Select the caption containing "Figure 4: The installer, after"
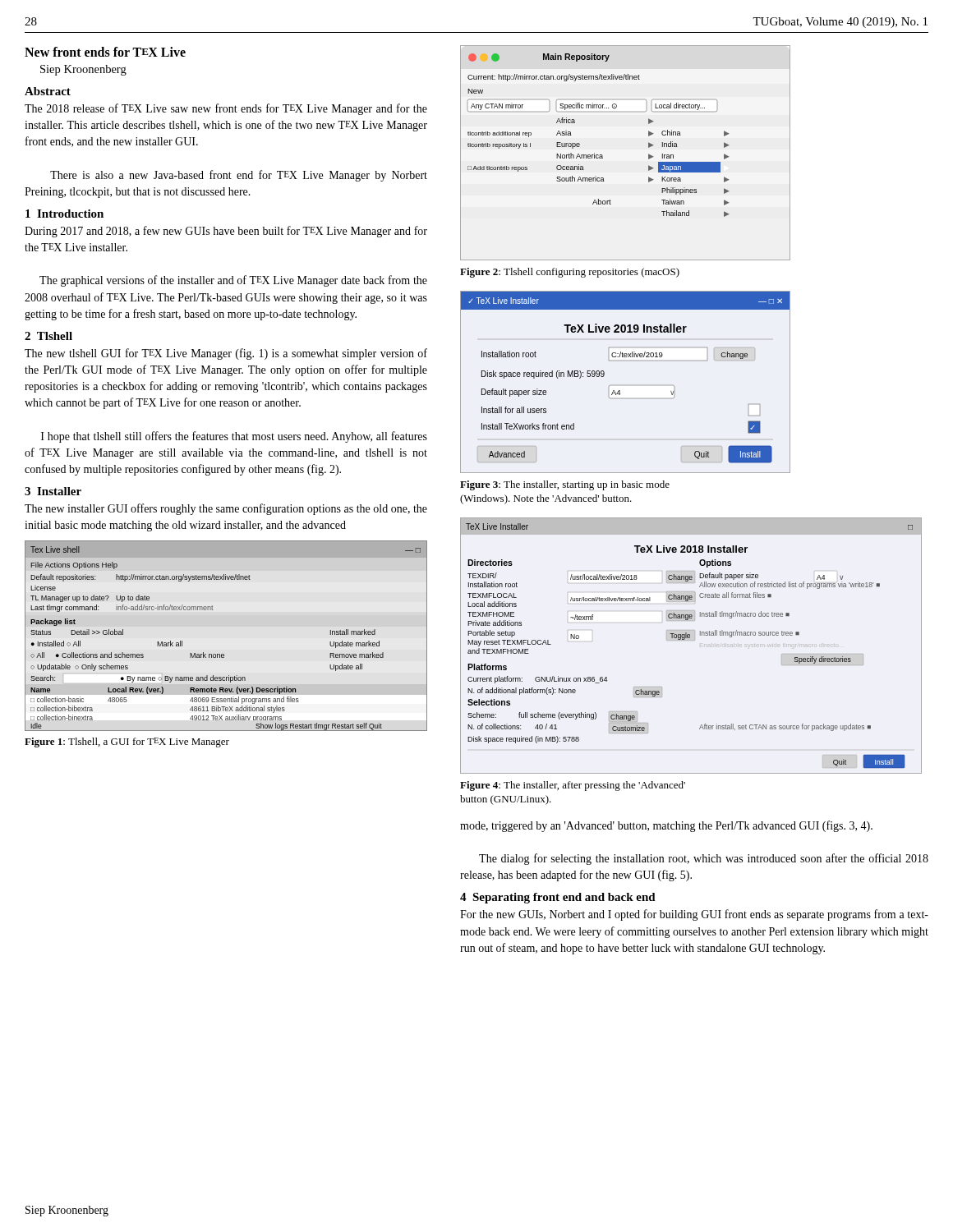Screen dimensions: 1232x953 click(573, 792)
